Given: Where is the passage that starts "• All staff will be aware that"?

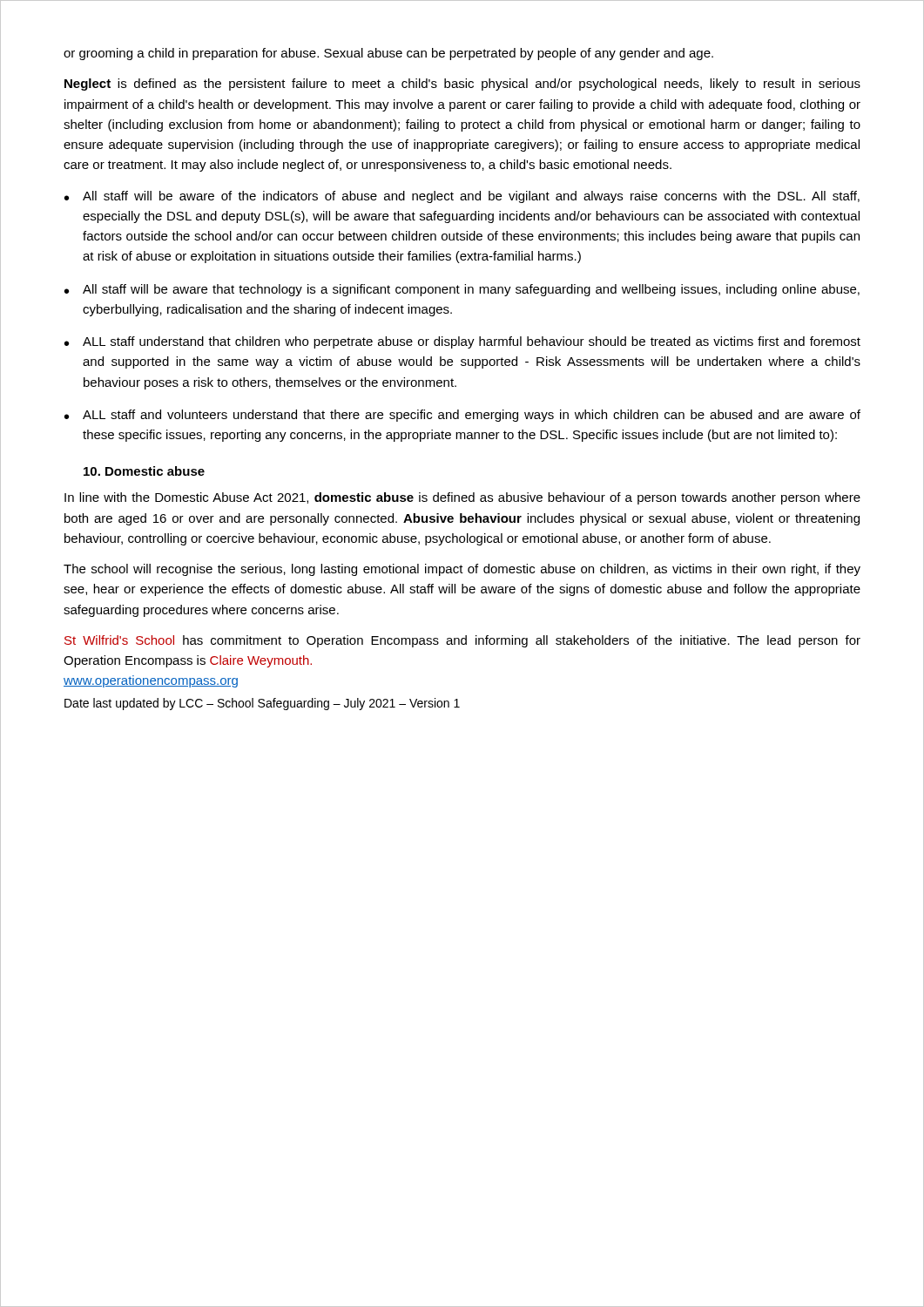Looking at the screenshot, I should coord(462,299).
